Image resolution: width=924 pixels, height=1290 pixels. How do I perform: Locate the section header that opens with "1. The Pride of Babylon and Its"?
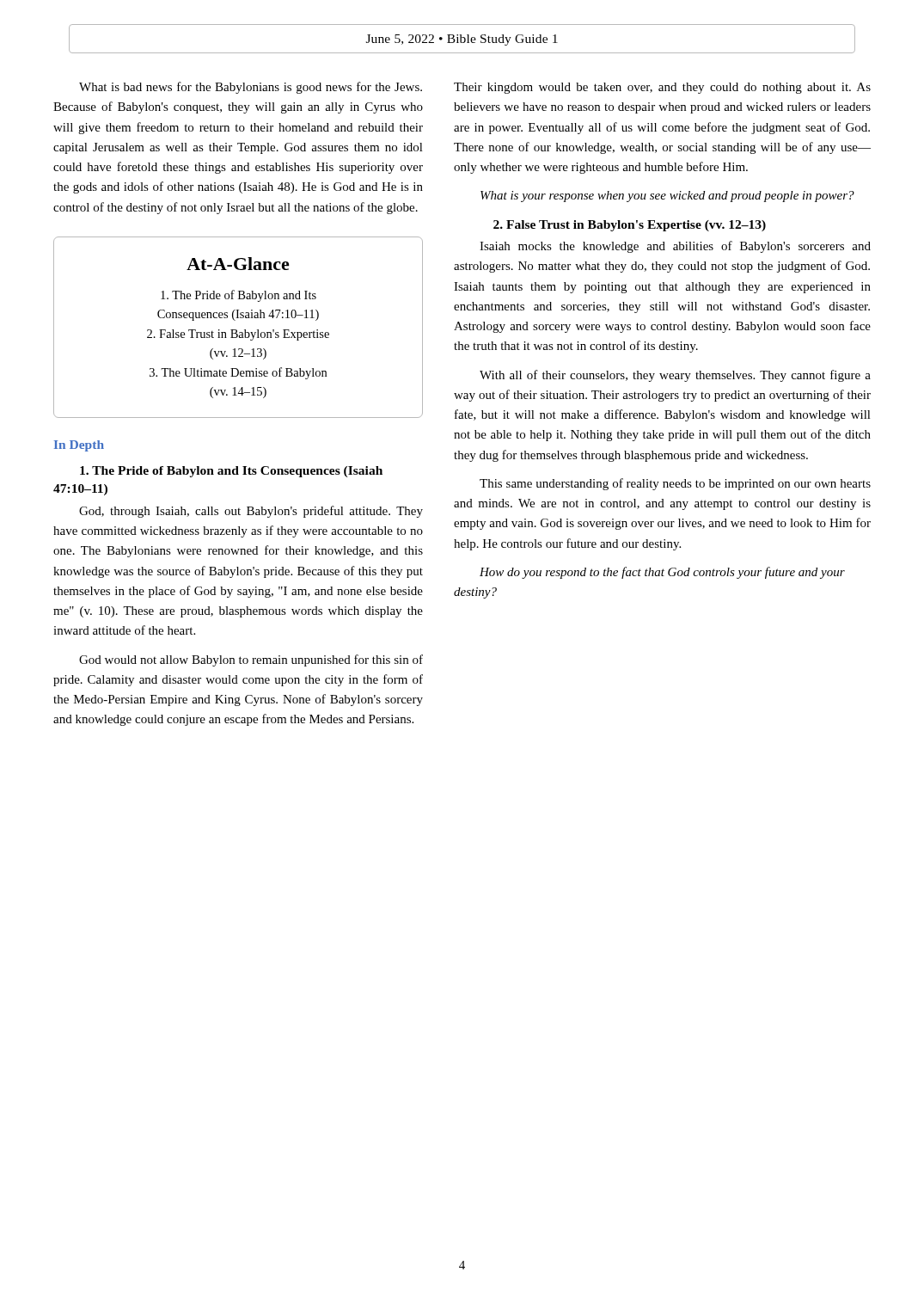point(218,479)
